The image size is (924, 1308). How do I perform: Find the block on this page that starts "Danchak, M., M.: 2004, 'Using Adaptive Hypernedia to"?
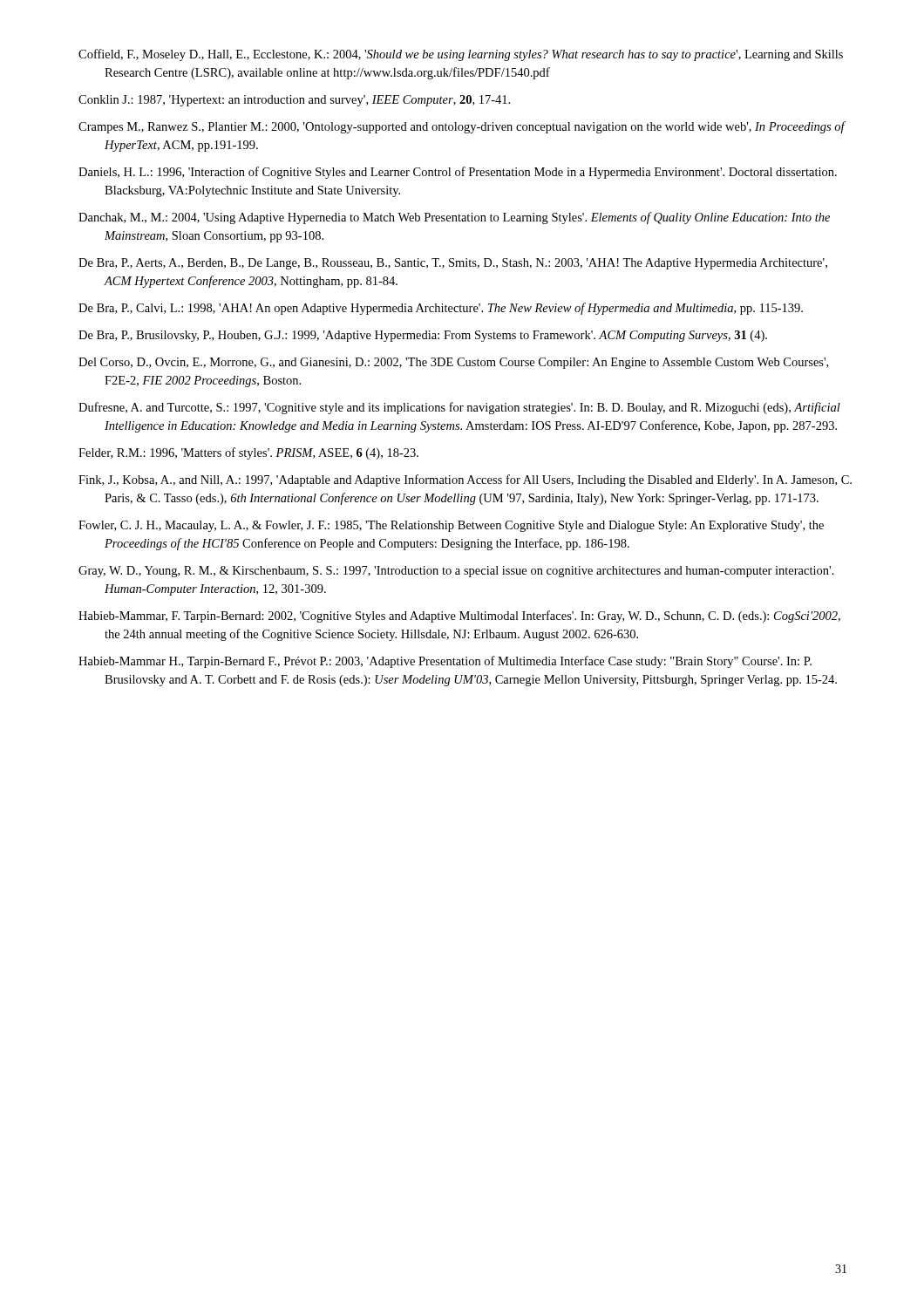(x=454, y=226)
